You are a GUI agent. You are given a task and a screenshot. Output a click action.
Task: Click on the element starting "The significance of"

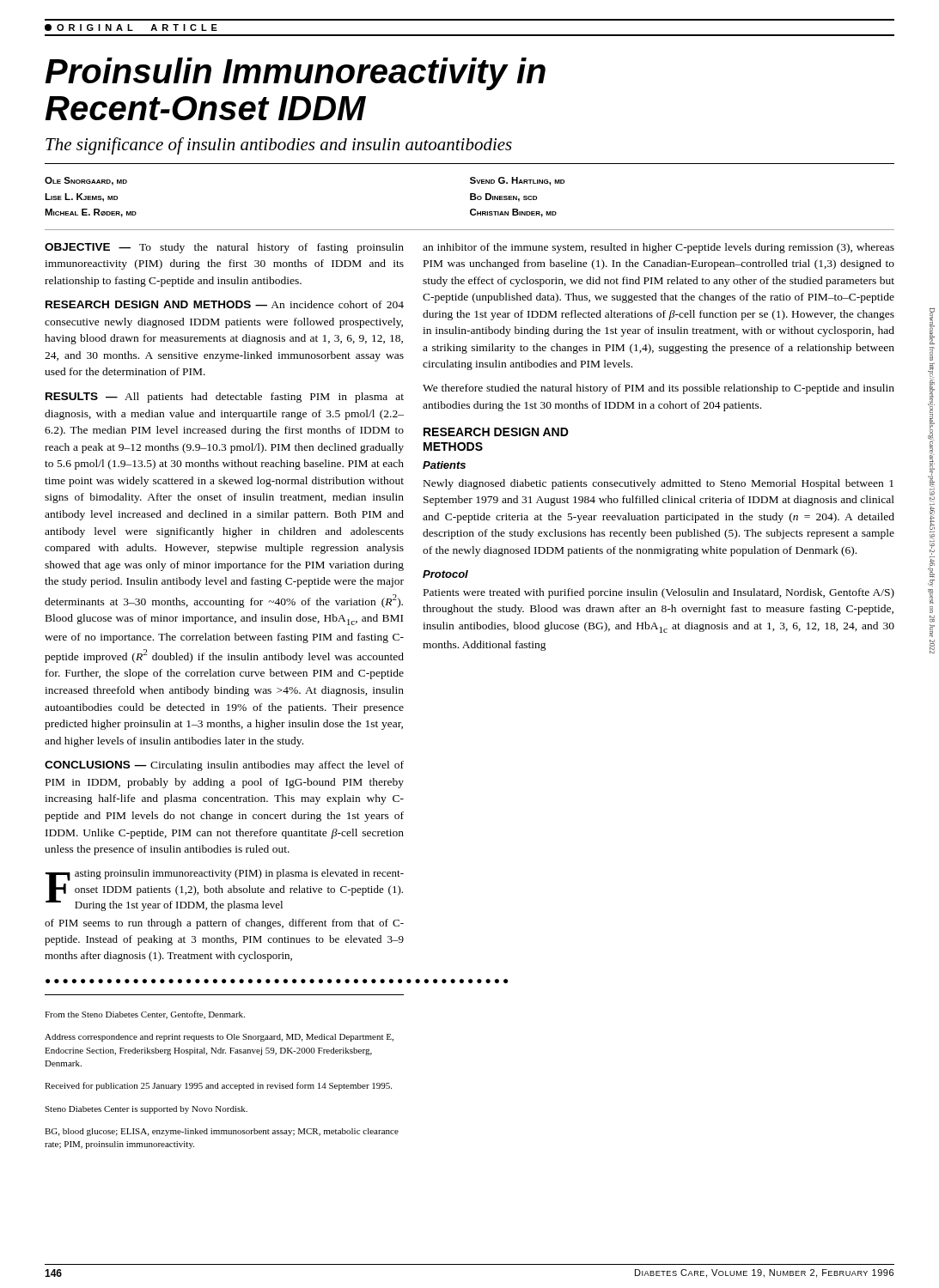278,145
